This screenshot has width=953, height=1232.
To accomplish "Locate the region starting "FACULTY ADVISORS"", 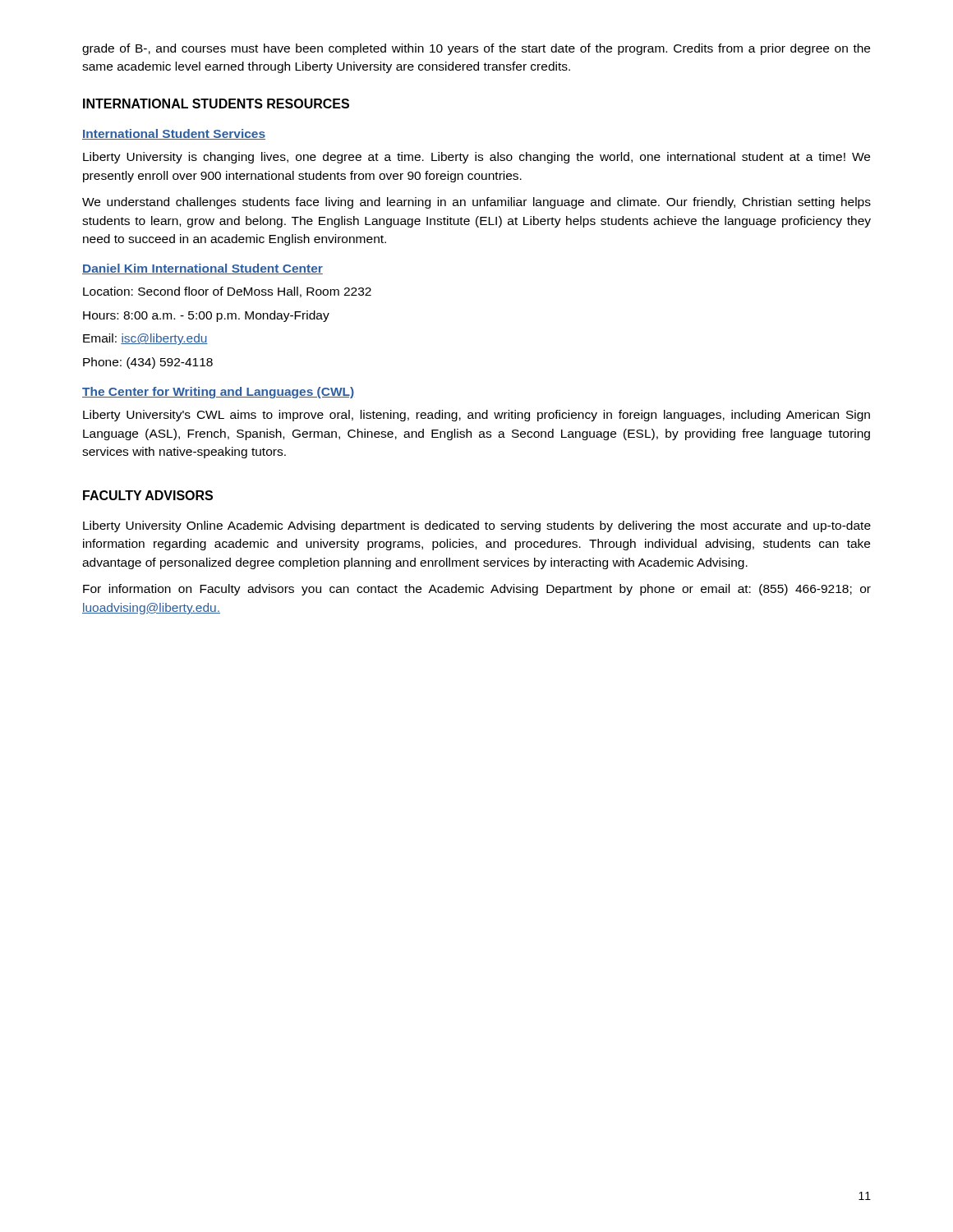I will pyautogui.click(x=148, y=495).
